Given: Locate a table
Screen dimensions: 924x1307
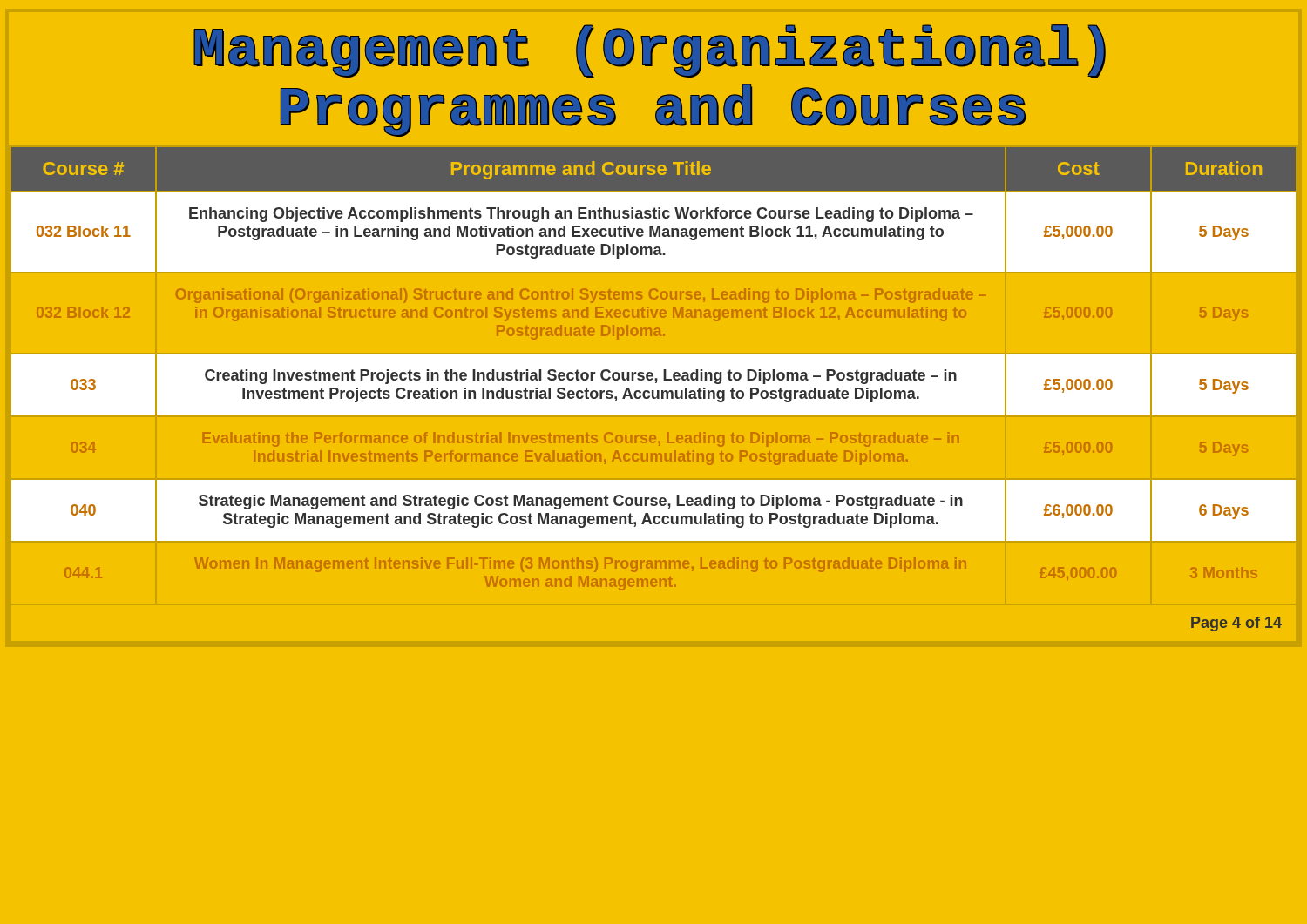Looking at the screenshot, I should (x=654, y=394).
